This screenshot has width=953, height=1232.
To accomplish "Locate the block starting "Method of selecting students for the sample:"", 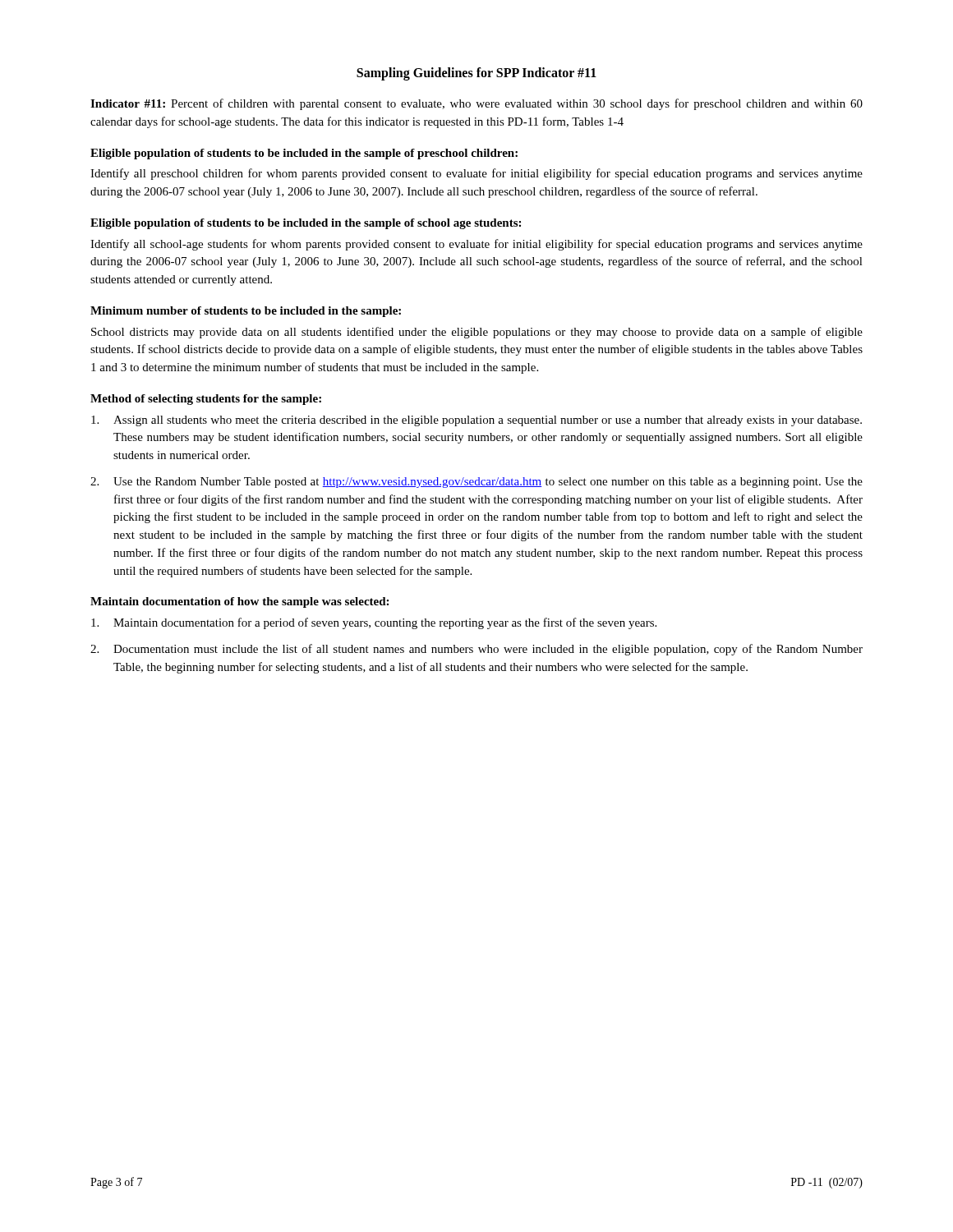I will [x=206, y=398].
